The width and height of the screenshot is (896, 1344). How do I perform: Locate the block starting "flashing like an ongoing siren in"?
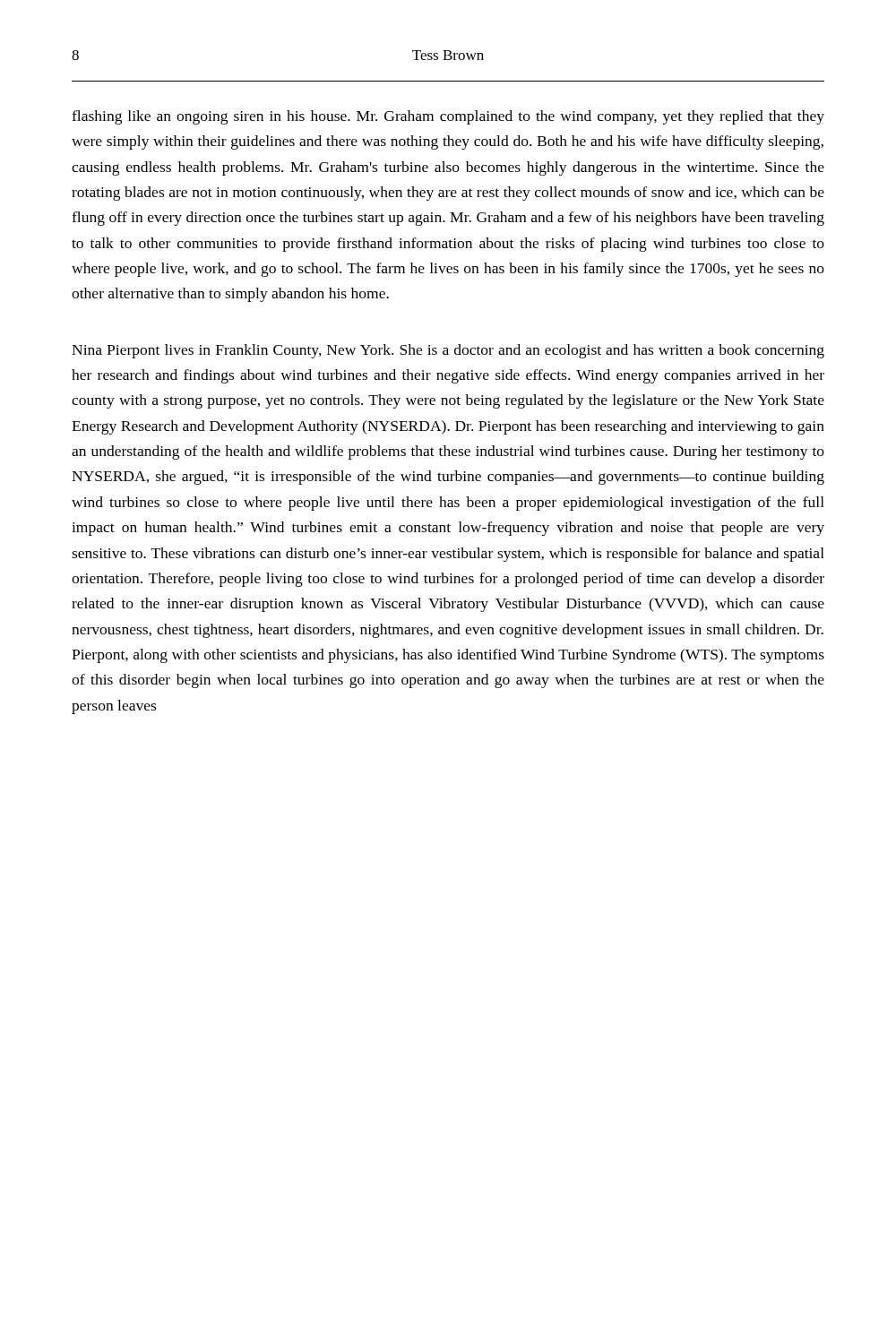coord(448,204)
